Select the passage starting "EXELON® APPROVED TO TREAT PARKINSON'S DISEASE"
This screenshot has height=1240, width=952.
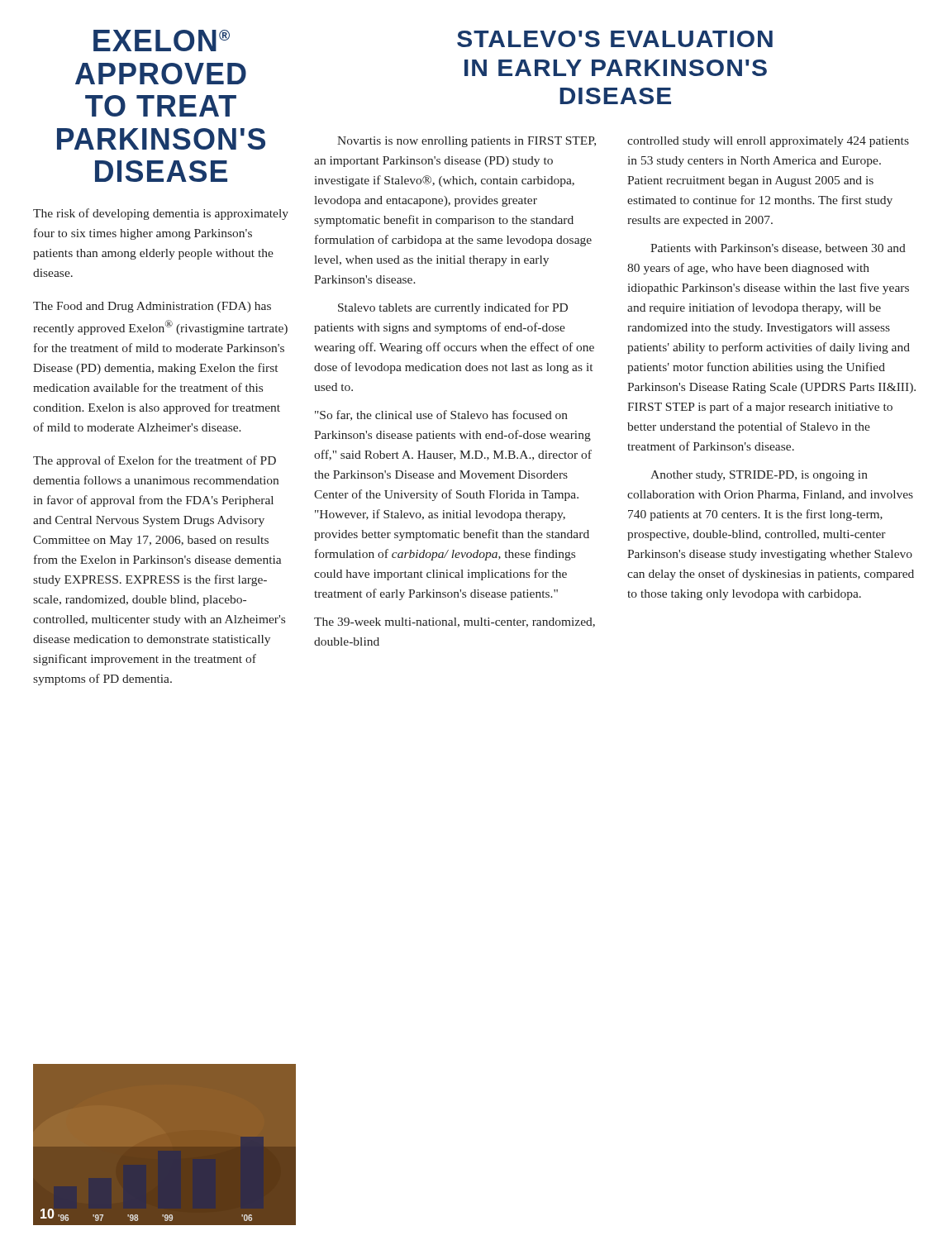pos(161,107)
